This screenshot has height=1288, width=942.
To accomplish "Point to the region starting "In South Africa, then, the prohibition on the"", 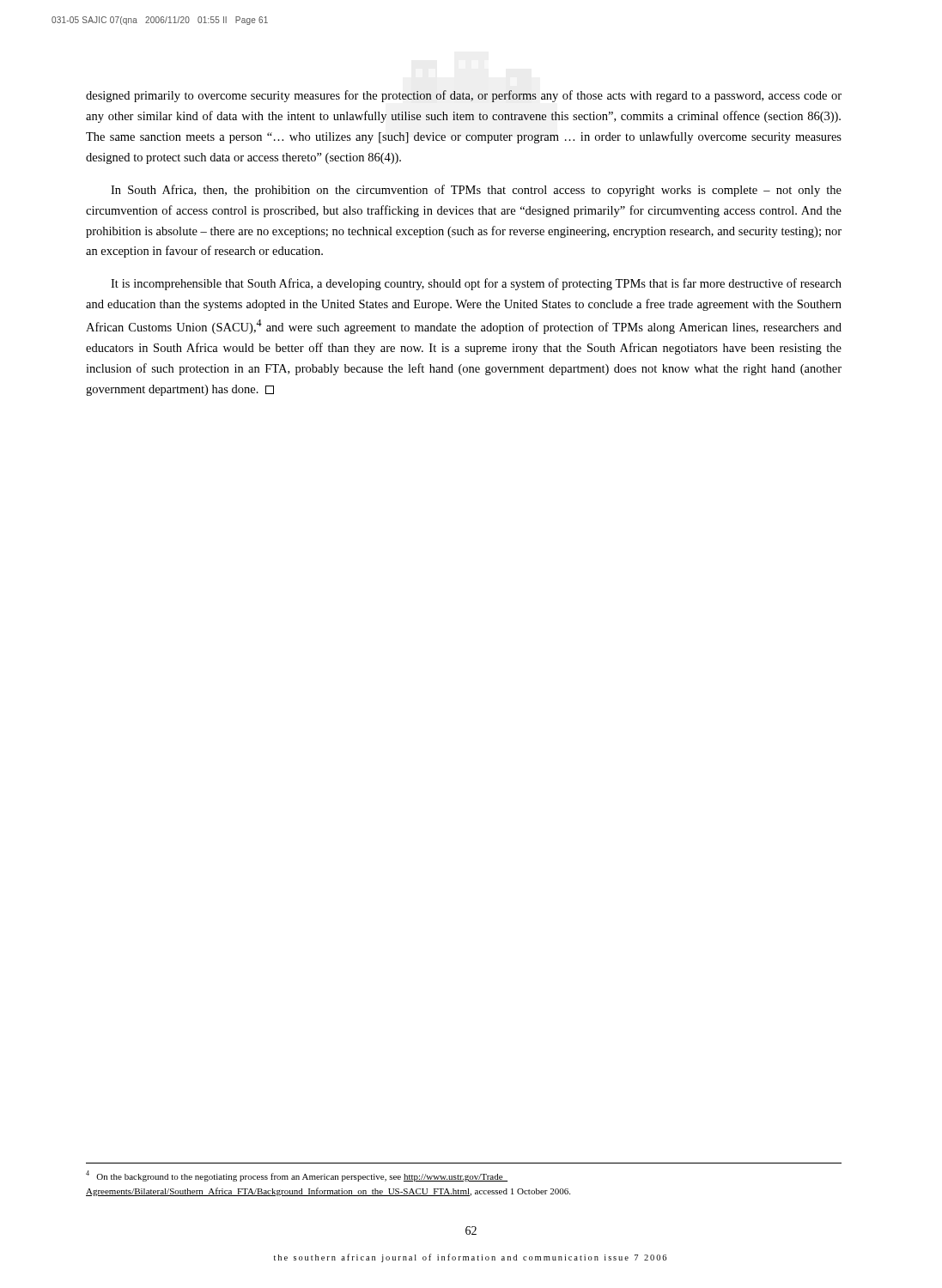I will 464,221.
